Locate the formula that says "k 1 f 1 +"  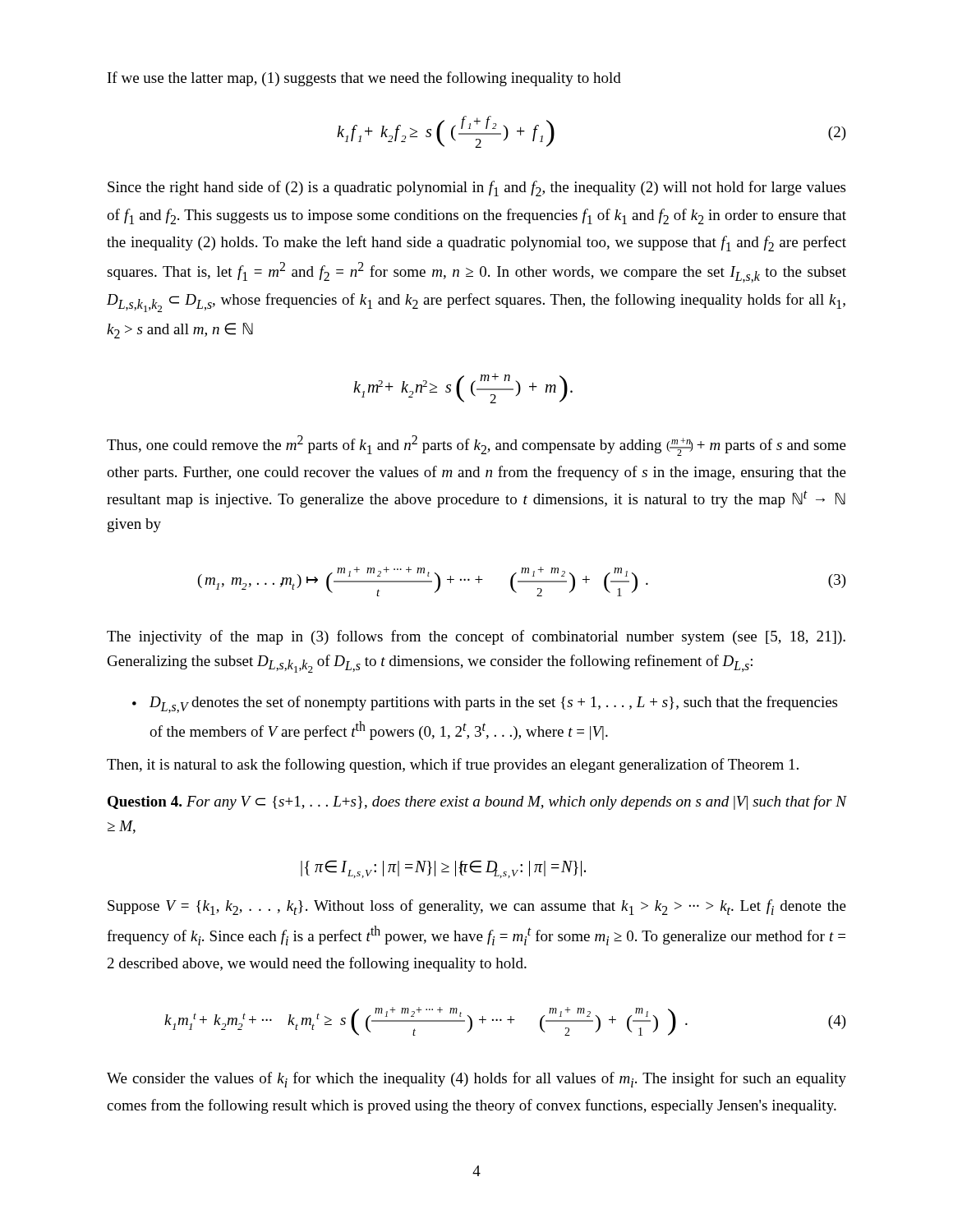point(439,132)
